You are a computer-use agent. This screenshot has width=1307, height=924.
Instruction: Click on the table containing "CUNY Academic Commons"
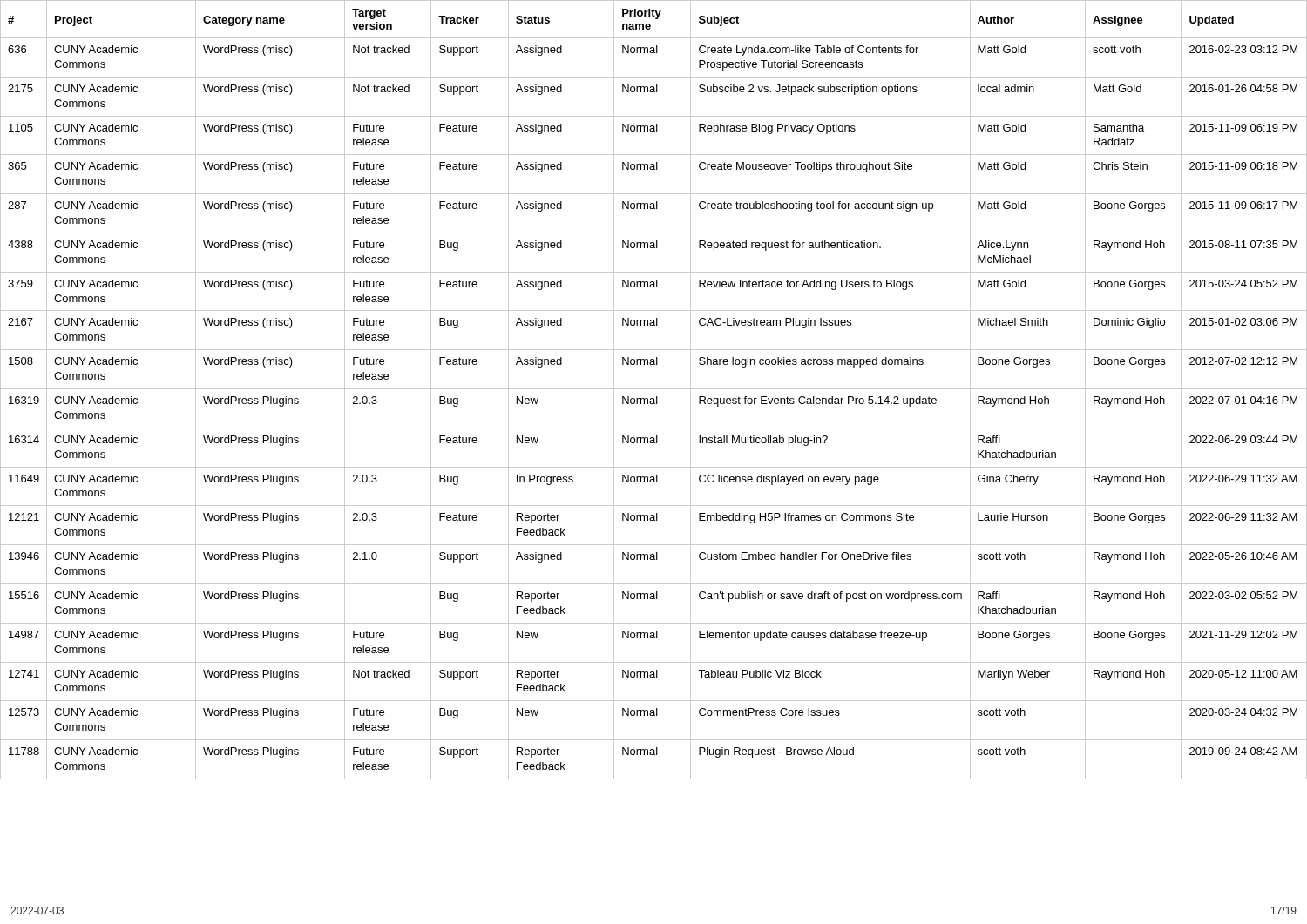(x=654, y=390)
